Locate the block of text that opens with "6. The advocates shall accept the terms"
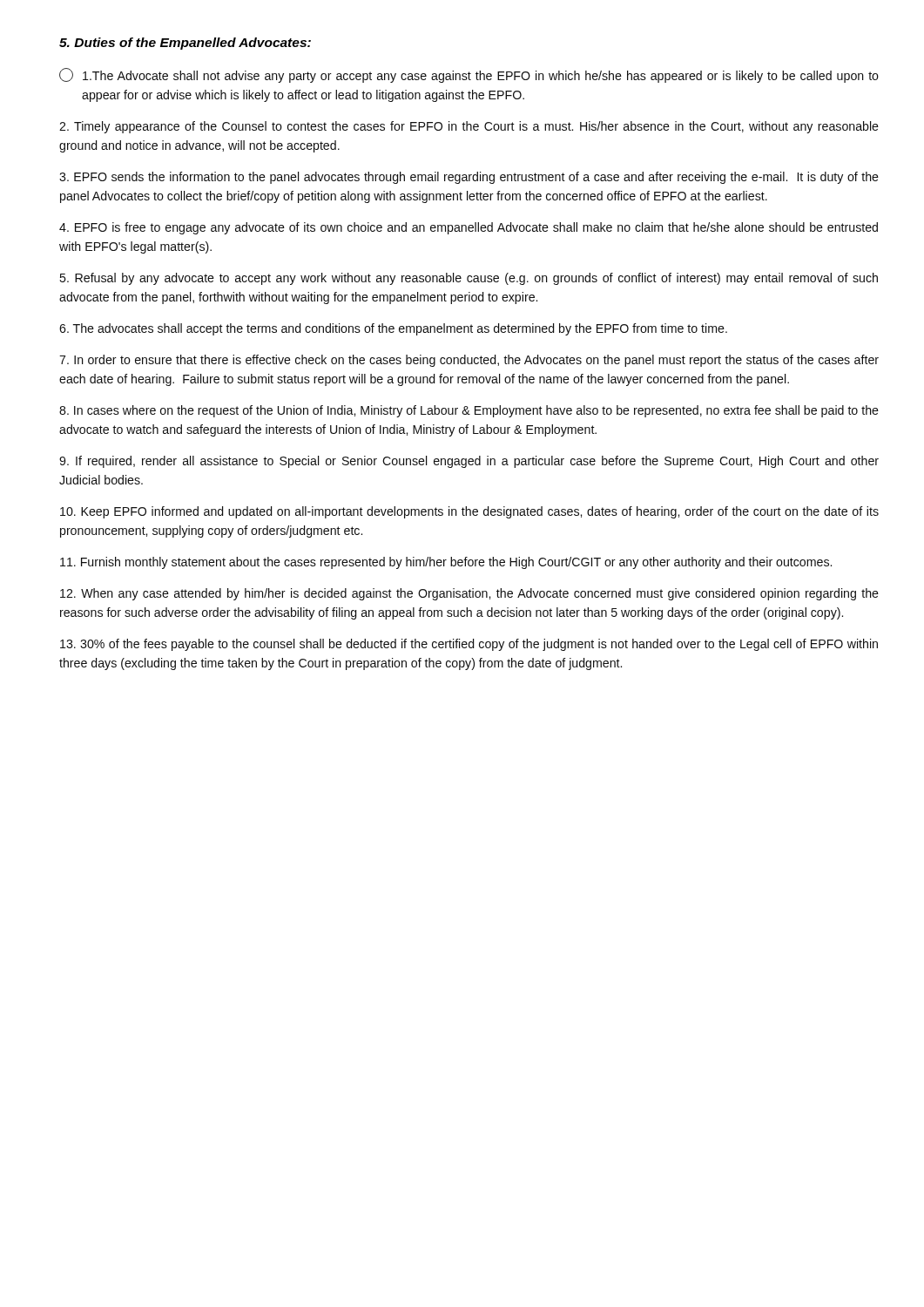Viewport: 924px width, 1307px height. (394, 328)
